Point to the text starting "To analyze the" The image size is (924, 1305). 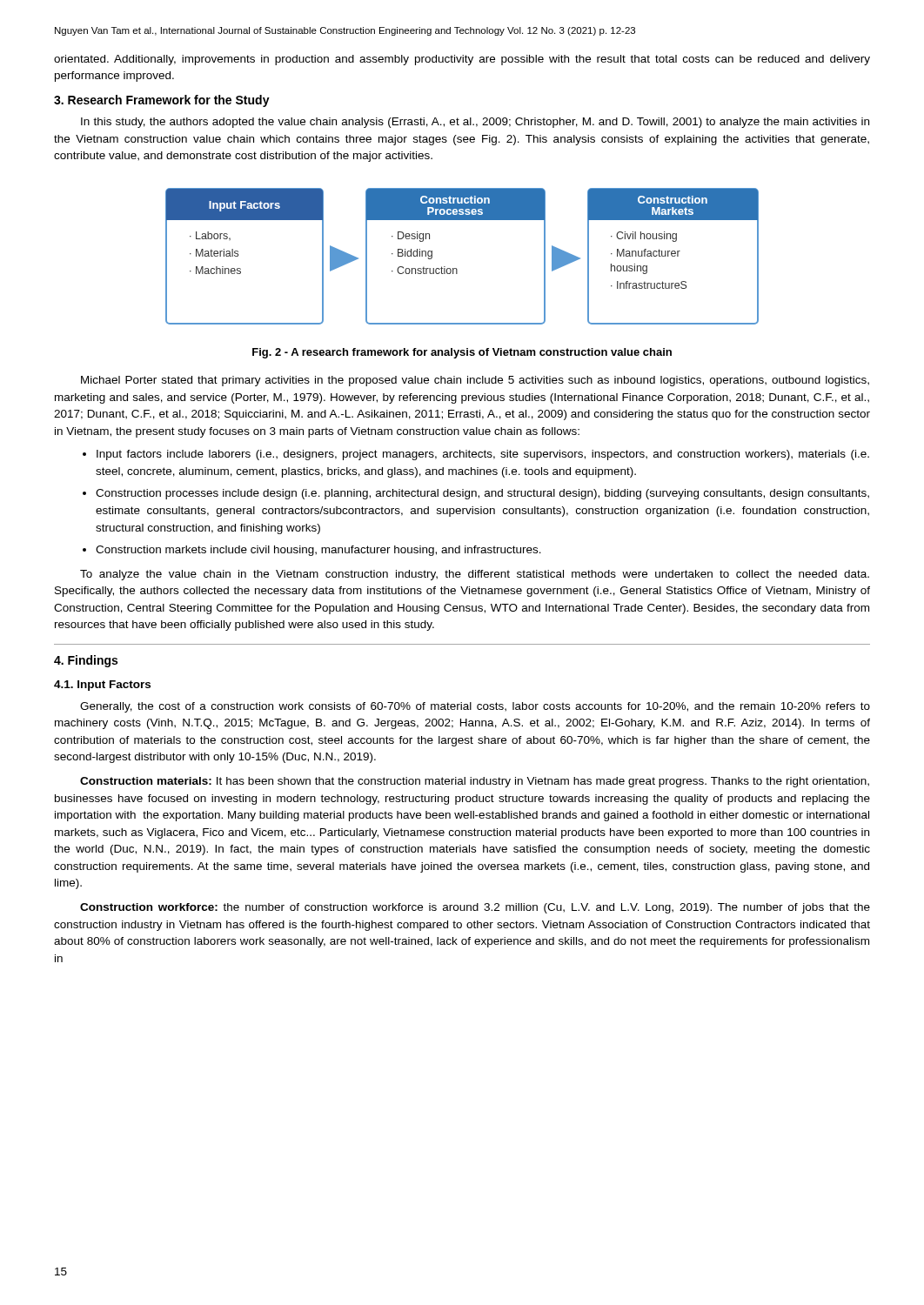tap(462, 599)
